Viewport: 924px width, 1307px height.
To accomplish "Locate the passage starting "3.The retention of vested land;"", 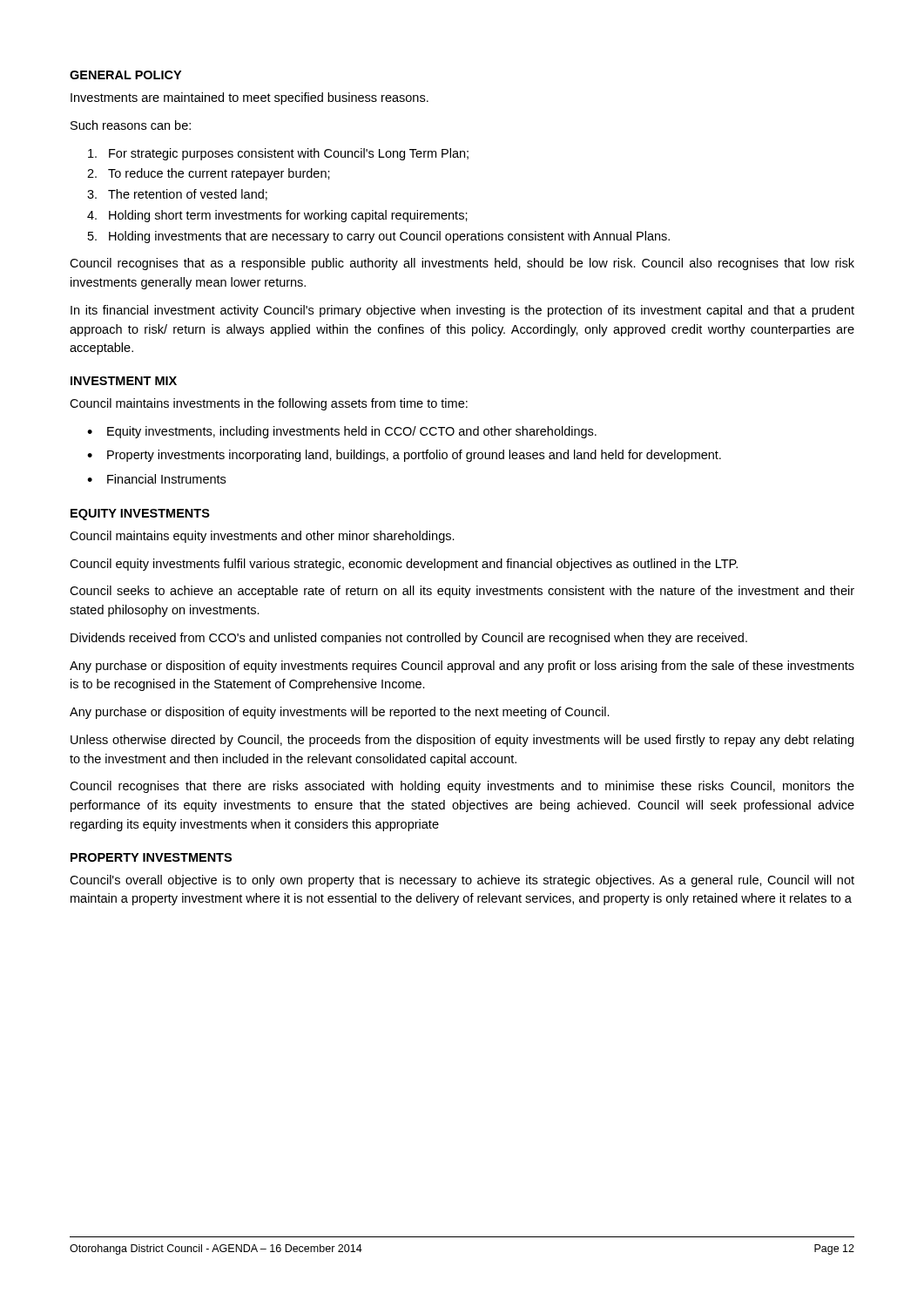I will (169, 195).
